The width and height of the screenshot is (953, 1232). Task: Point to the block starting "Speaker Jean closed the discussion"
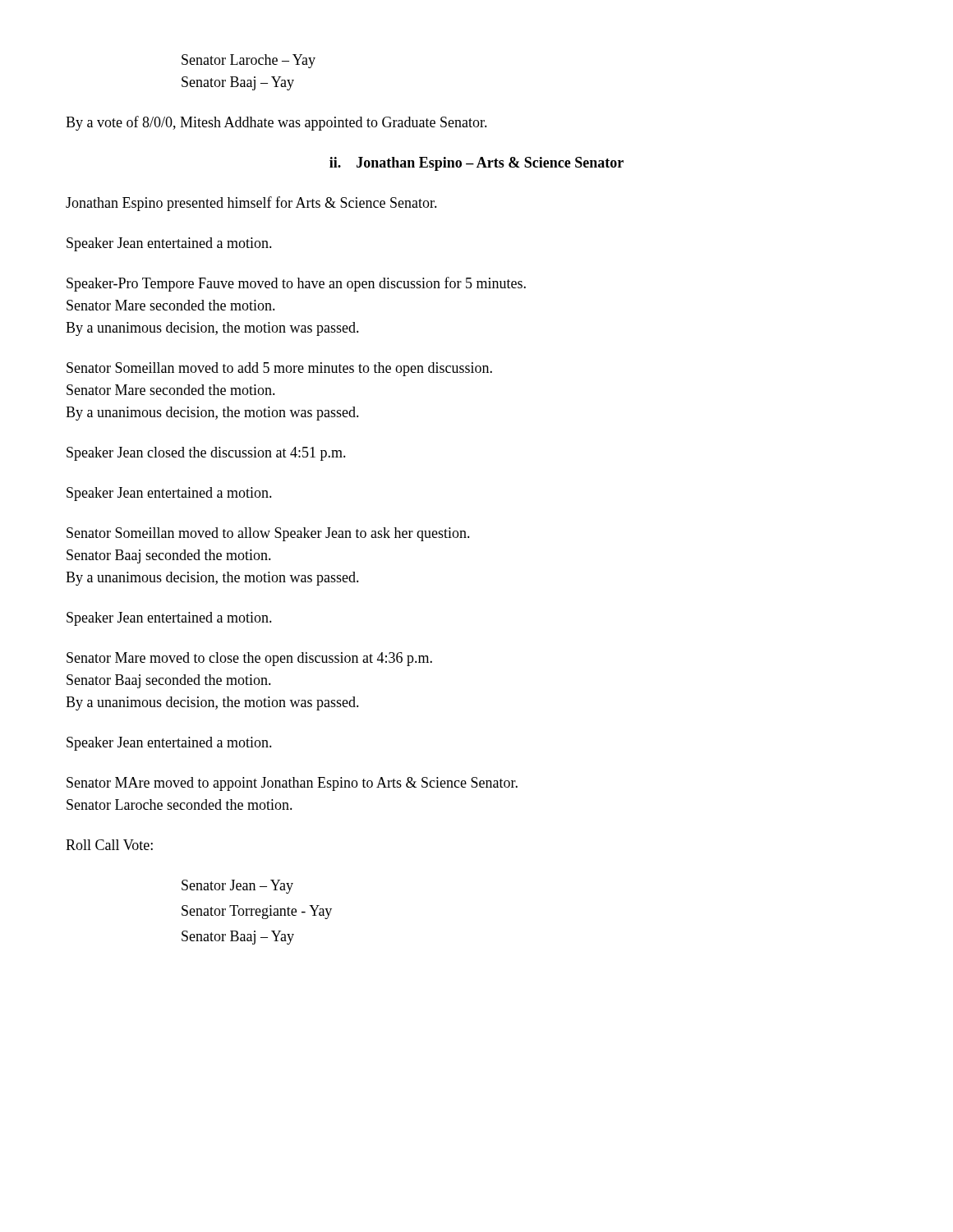[206, 453]
